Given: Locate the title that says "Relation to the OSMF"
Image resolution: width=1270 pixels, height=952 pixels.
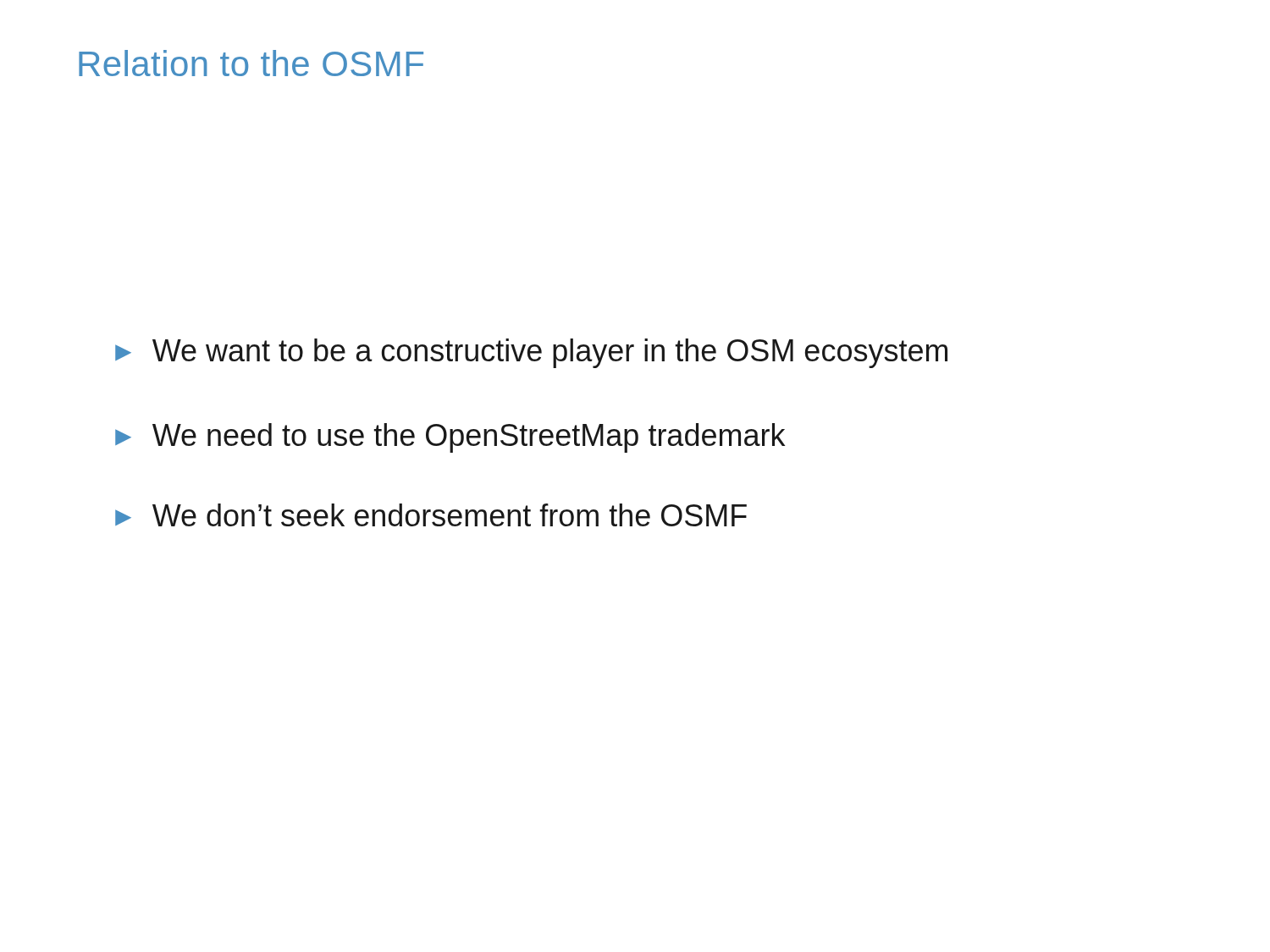Looking at the screenshot, I should (251, 64).
